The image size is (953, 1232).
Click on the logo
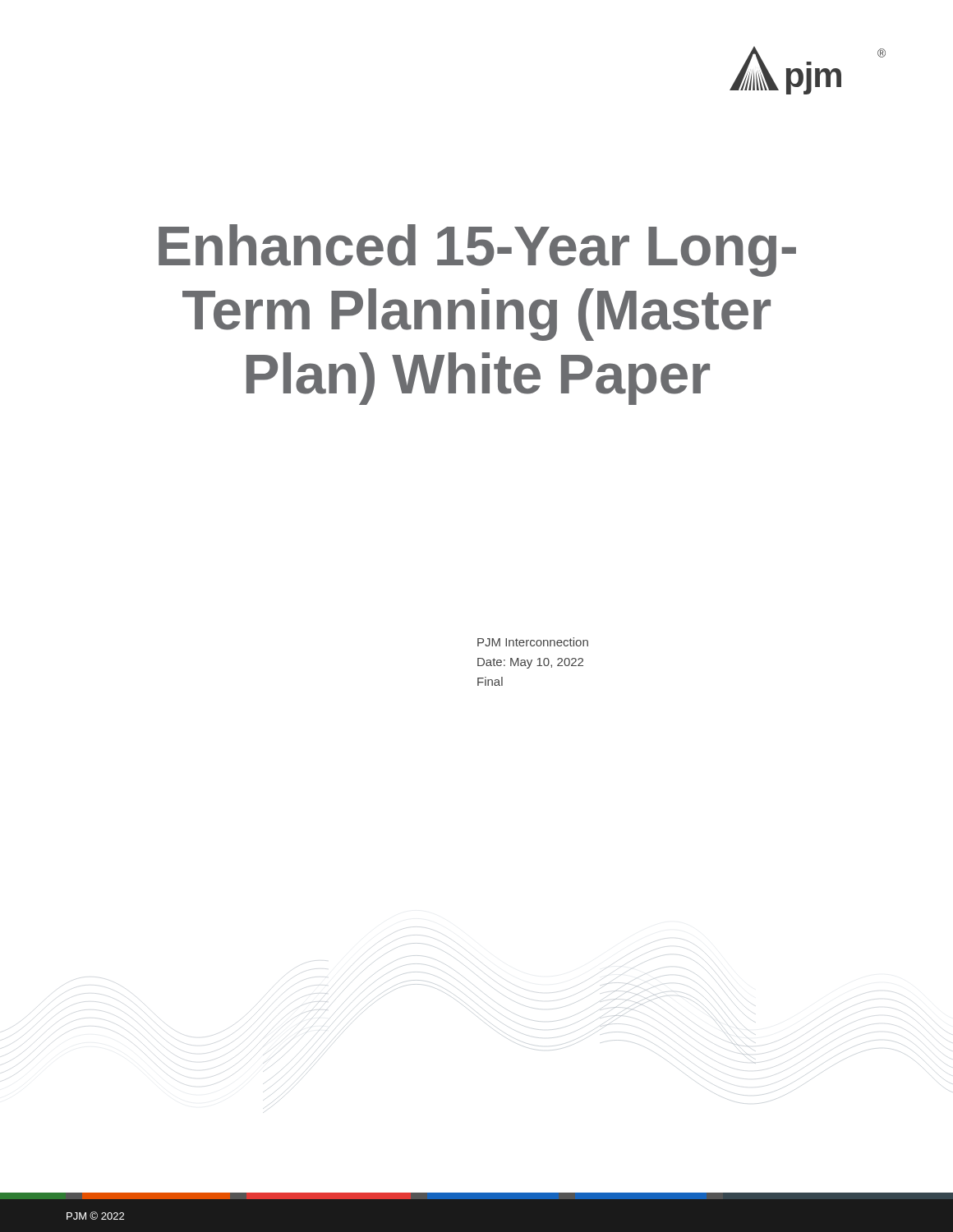coord(805,72)
